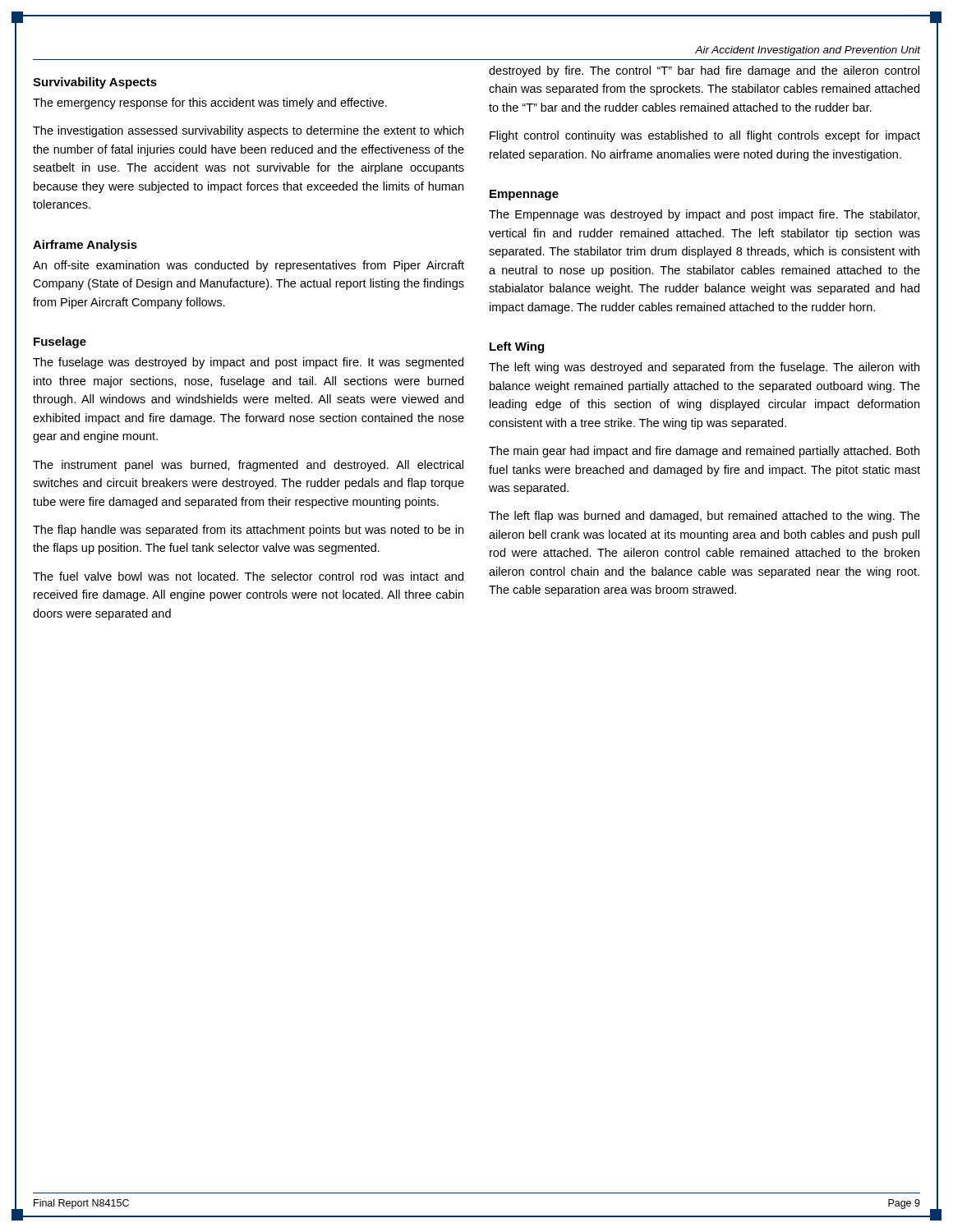Find the passage starting "Survivability Aspects"
953x1232 pixels.
(x=95, y=82)
